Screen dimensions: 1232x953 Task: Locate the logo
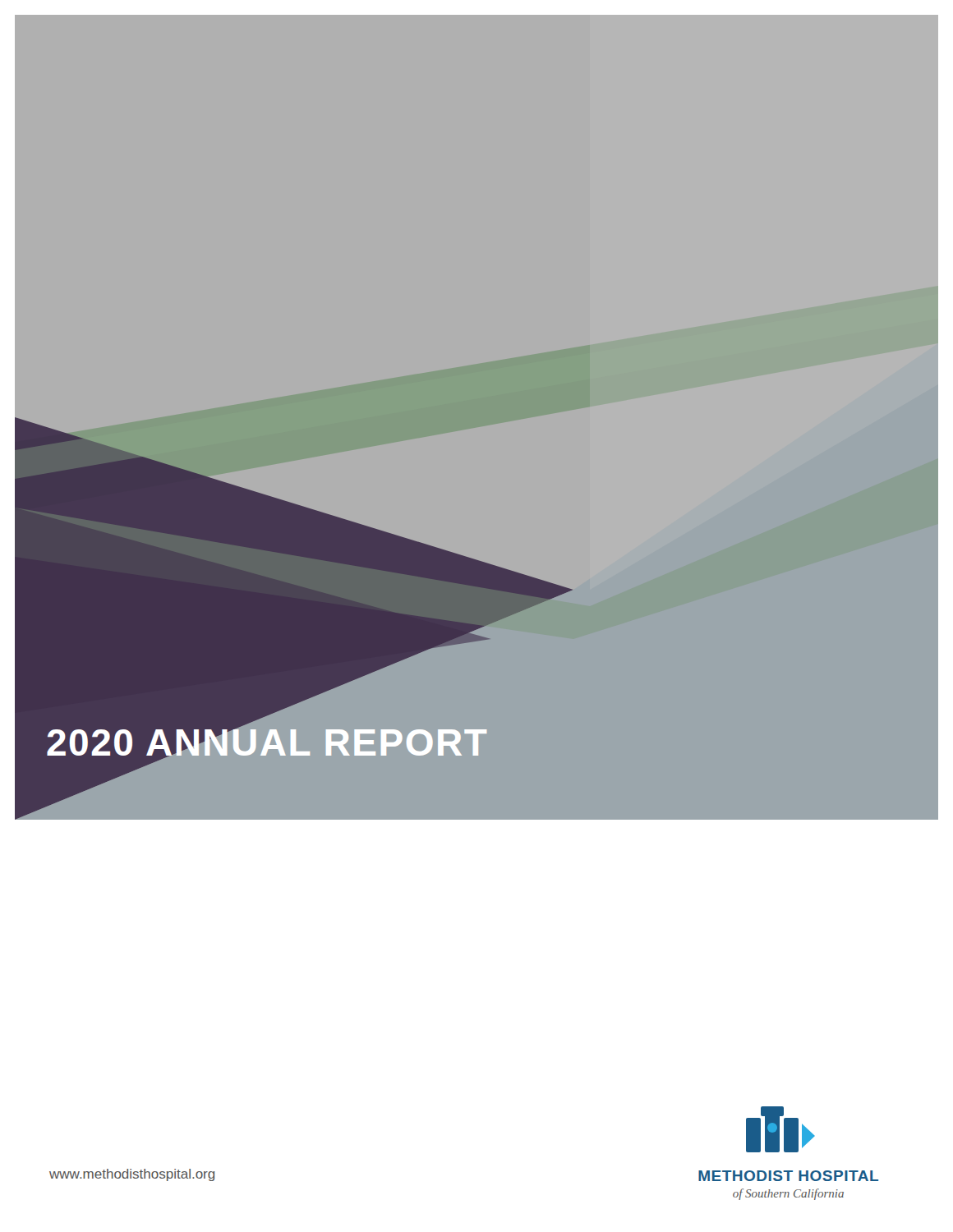(x=788, y=1152)
